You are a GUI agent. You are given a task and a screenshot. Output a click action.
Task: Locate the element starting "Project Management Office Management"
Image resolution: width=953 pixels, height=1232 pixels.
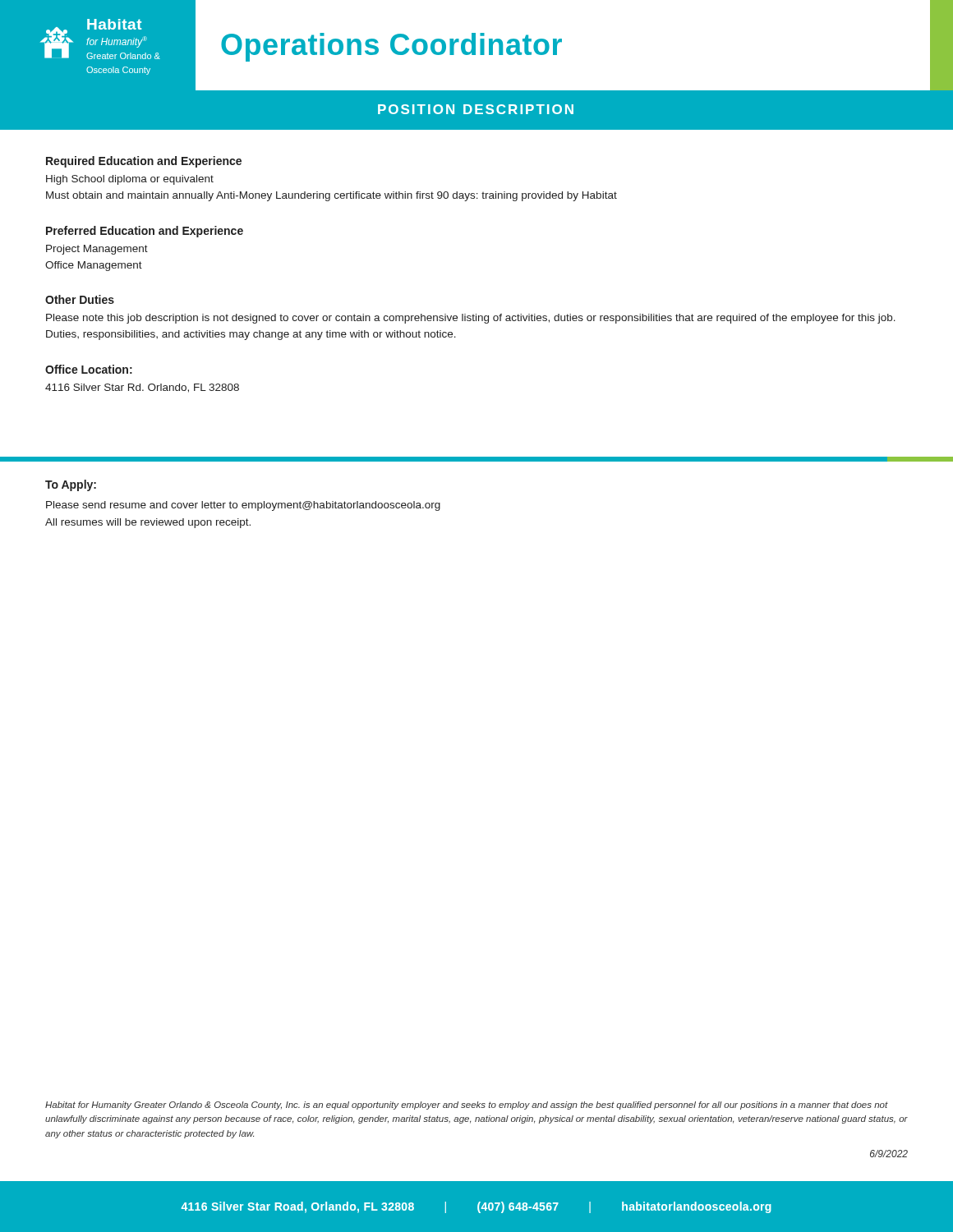click(x=96, y=256)
